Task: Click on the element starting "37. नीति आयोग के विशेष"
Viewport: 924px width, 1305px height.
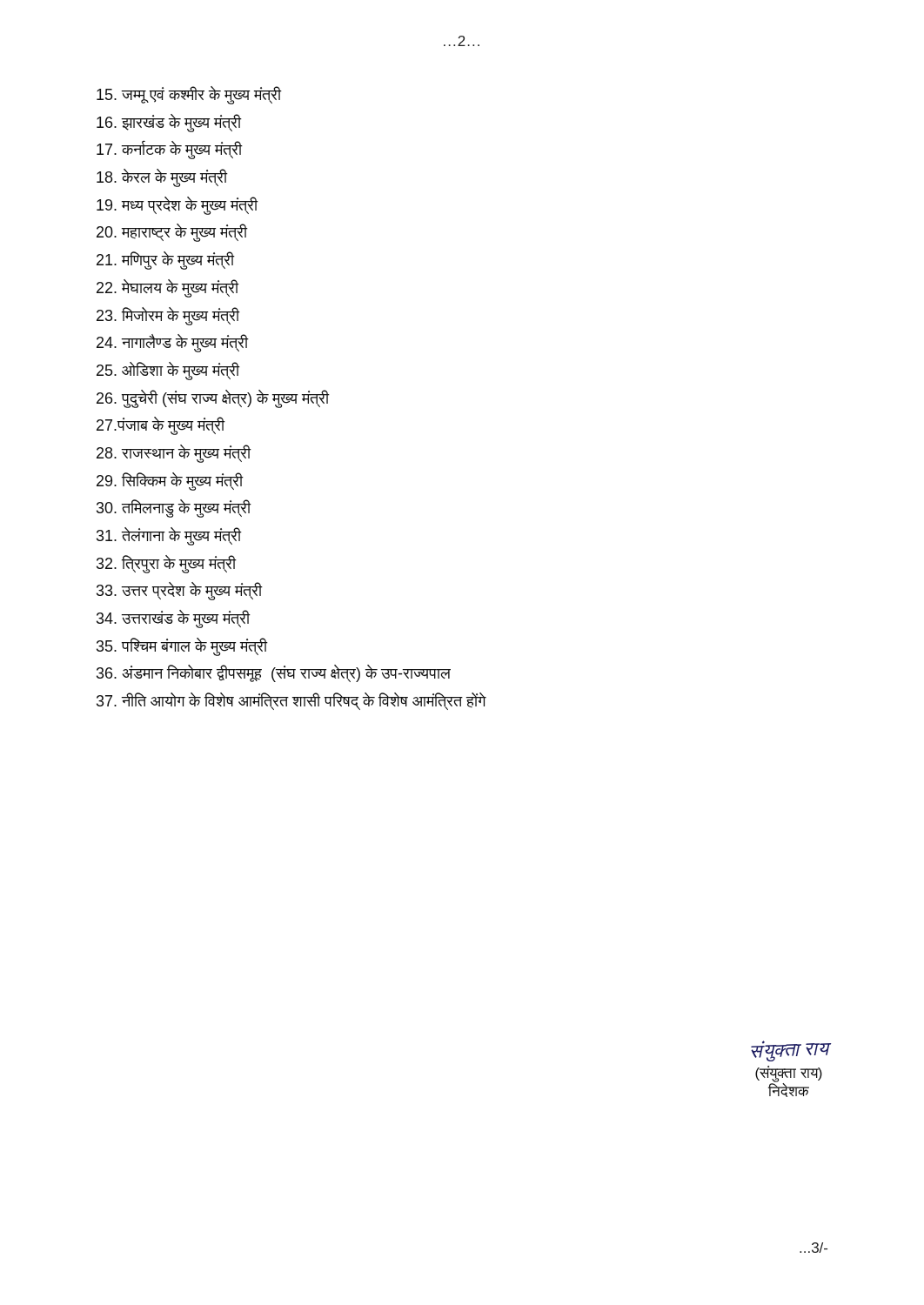Action: 291,701
